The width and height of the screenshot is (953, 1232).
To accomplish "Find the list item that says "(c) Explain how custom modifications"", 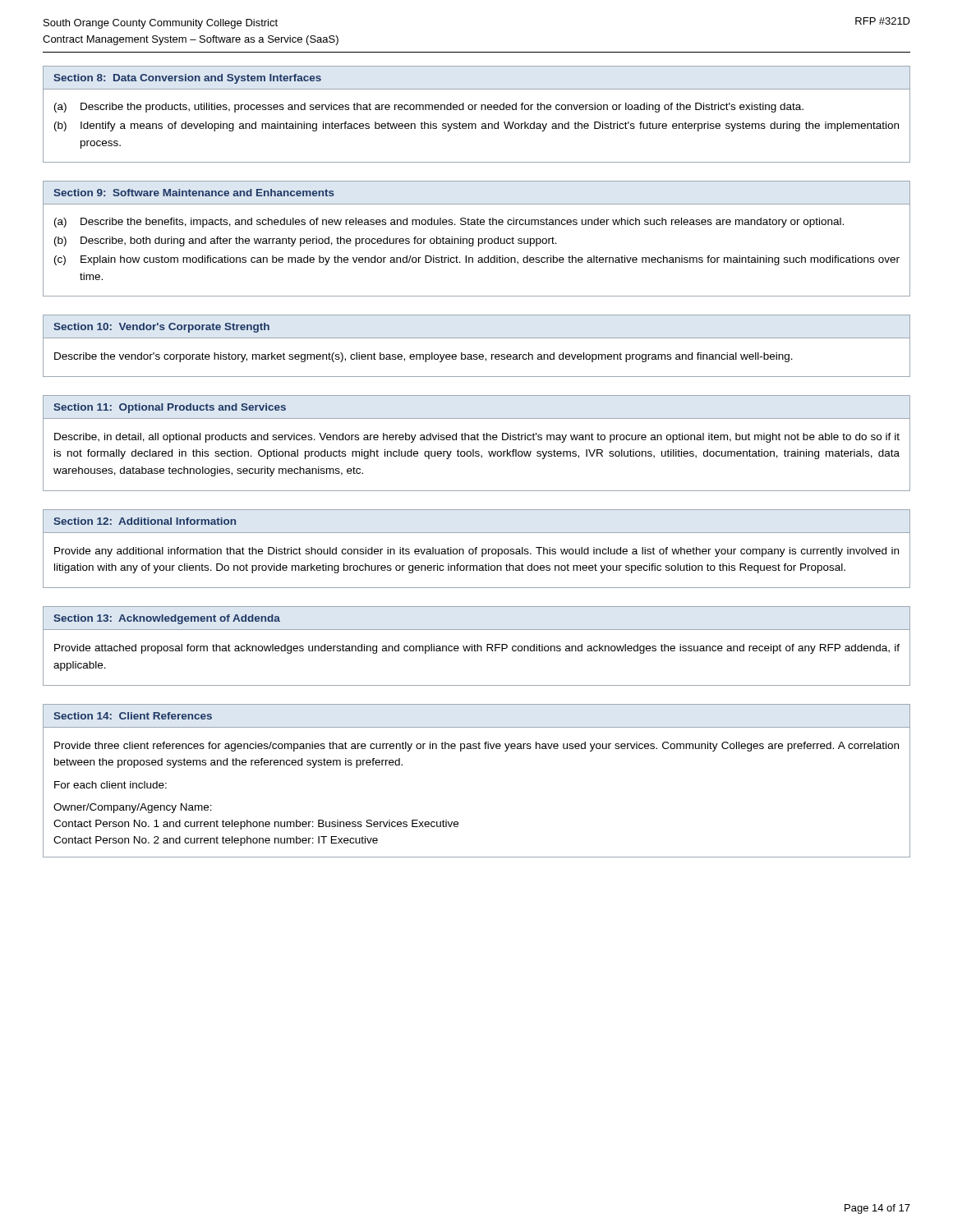I will [x=476, y=268].
